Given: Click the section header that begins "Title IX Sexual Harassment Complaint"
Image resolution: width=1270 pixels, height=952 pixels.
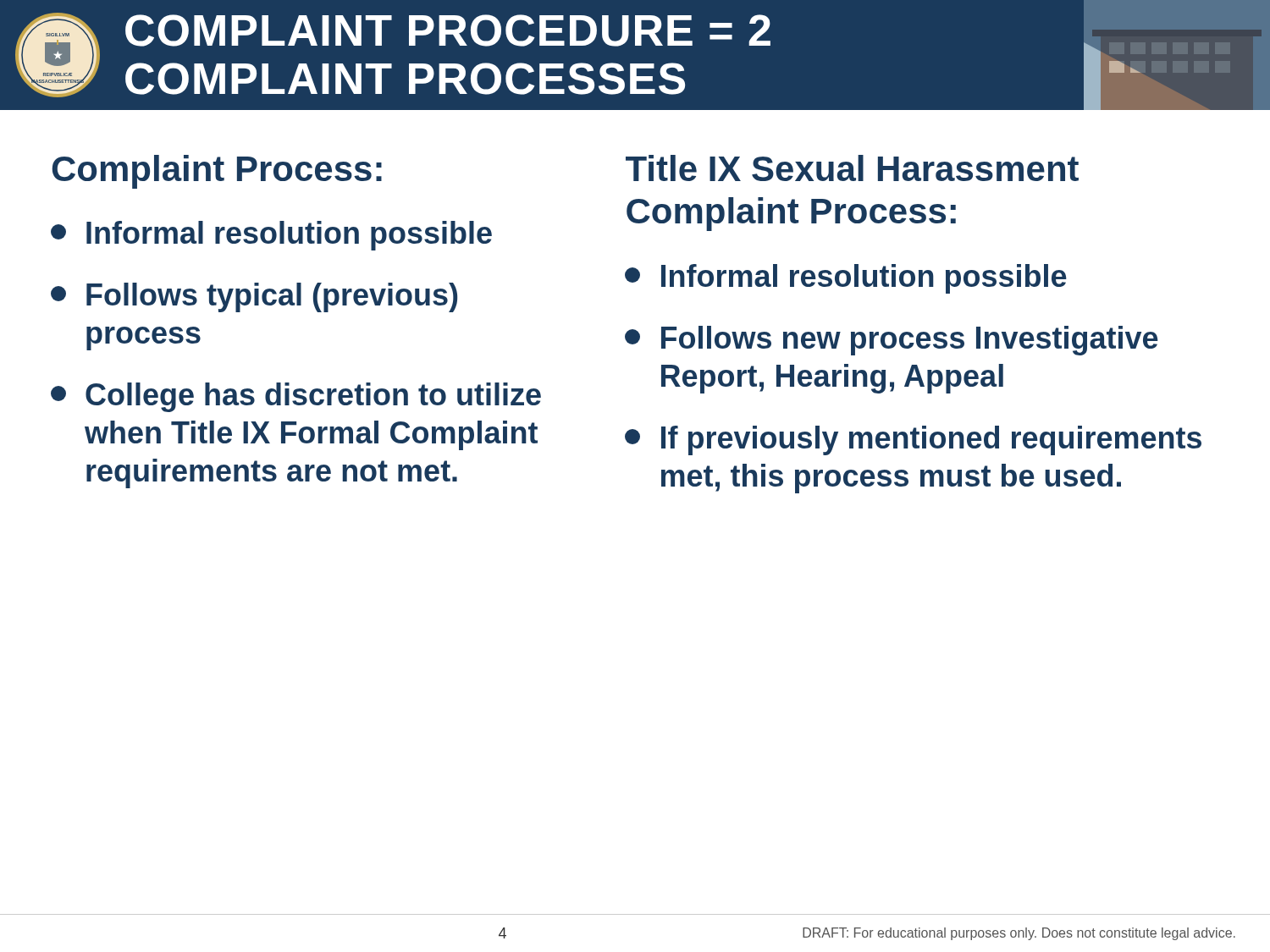Looking at the screenshot, I should point(852,190).
